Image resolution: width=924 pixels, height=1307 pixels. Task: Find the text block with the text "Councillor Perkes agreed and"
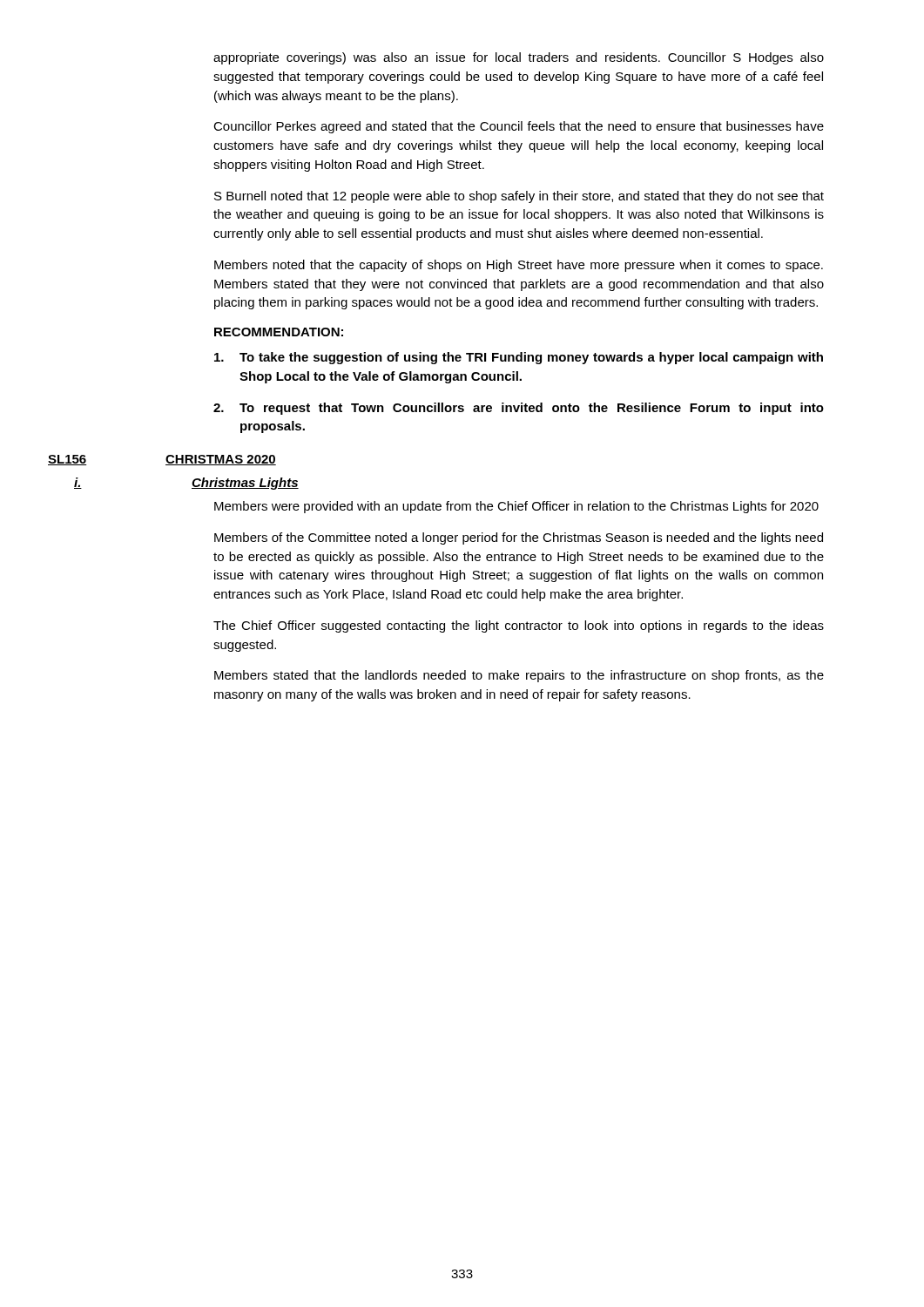click(x=519, y=145)
